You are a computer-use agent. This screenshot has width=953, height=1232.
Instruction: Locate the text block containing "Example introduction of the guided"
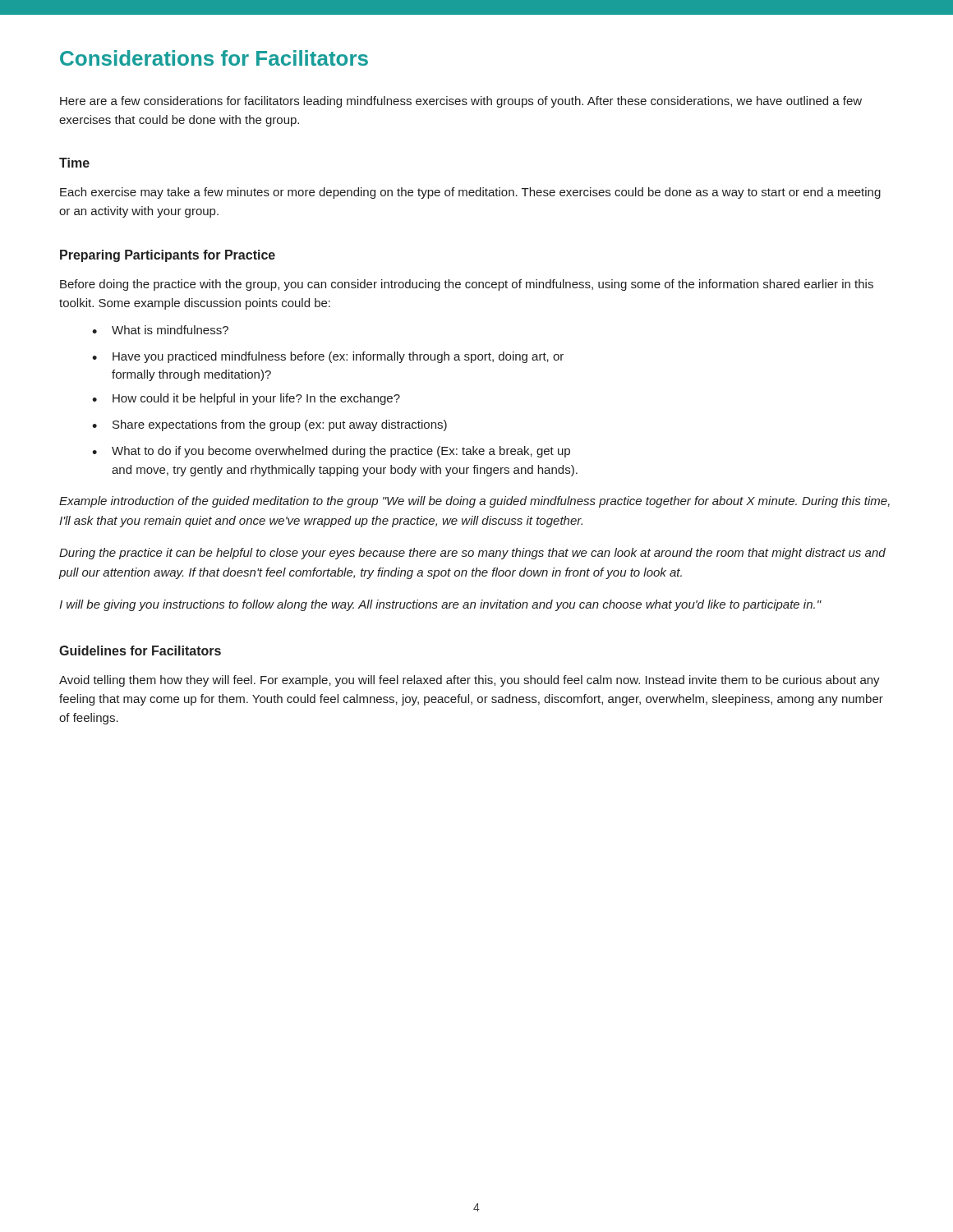(x=475, y=510)
